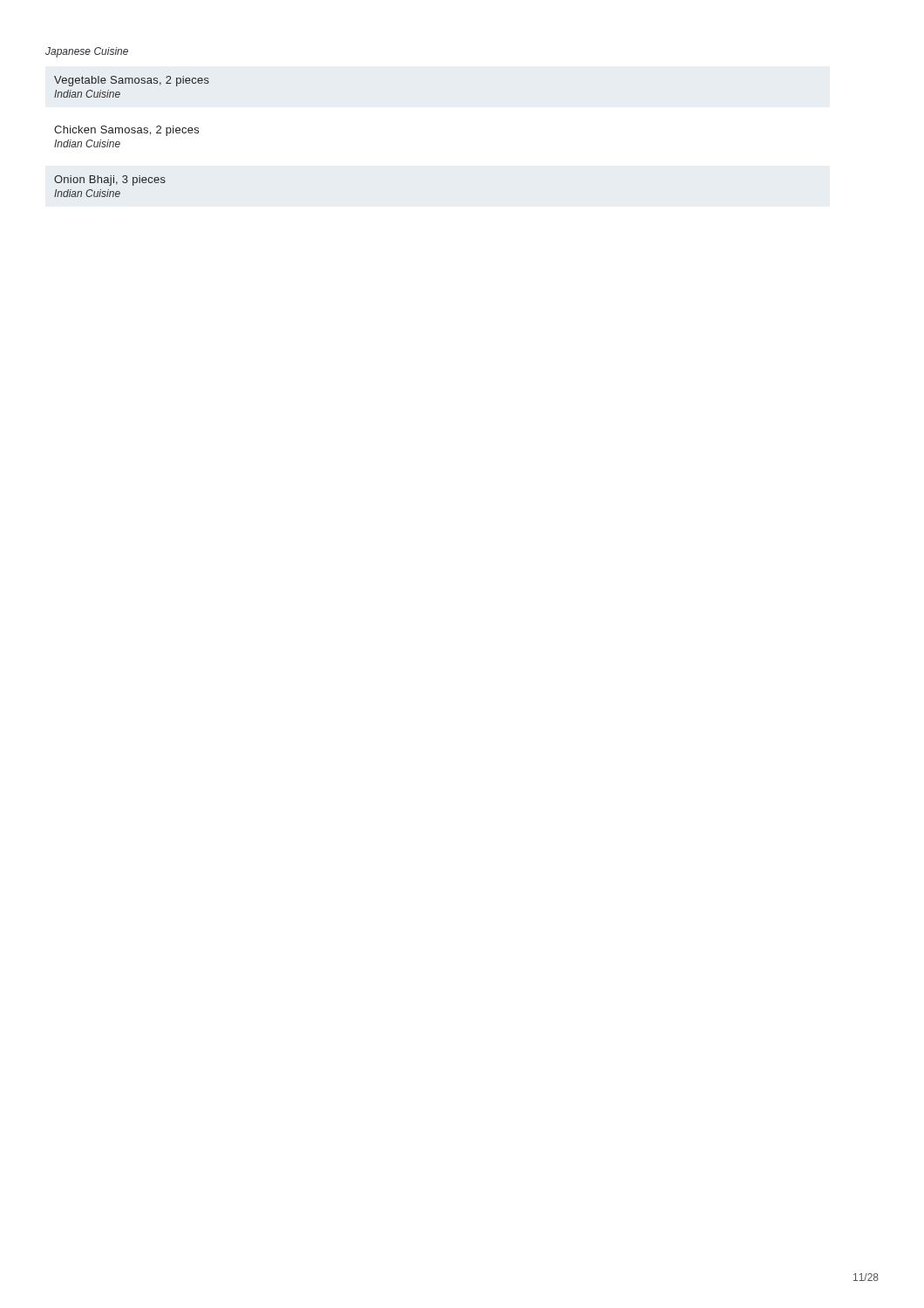This screenshot has width=924, height=1308.
Task: Where does it say "Chicken Samosas, 2 pieces Indian Cuisine"?
Action: coord(126,131)
